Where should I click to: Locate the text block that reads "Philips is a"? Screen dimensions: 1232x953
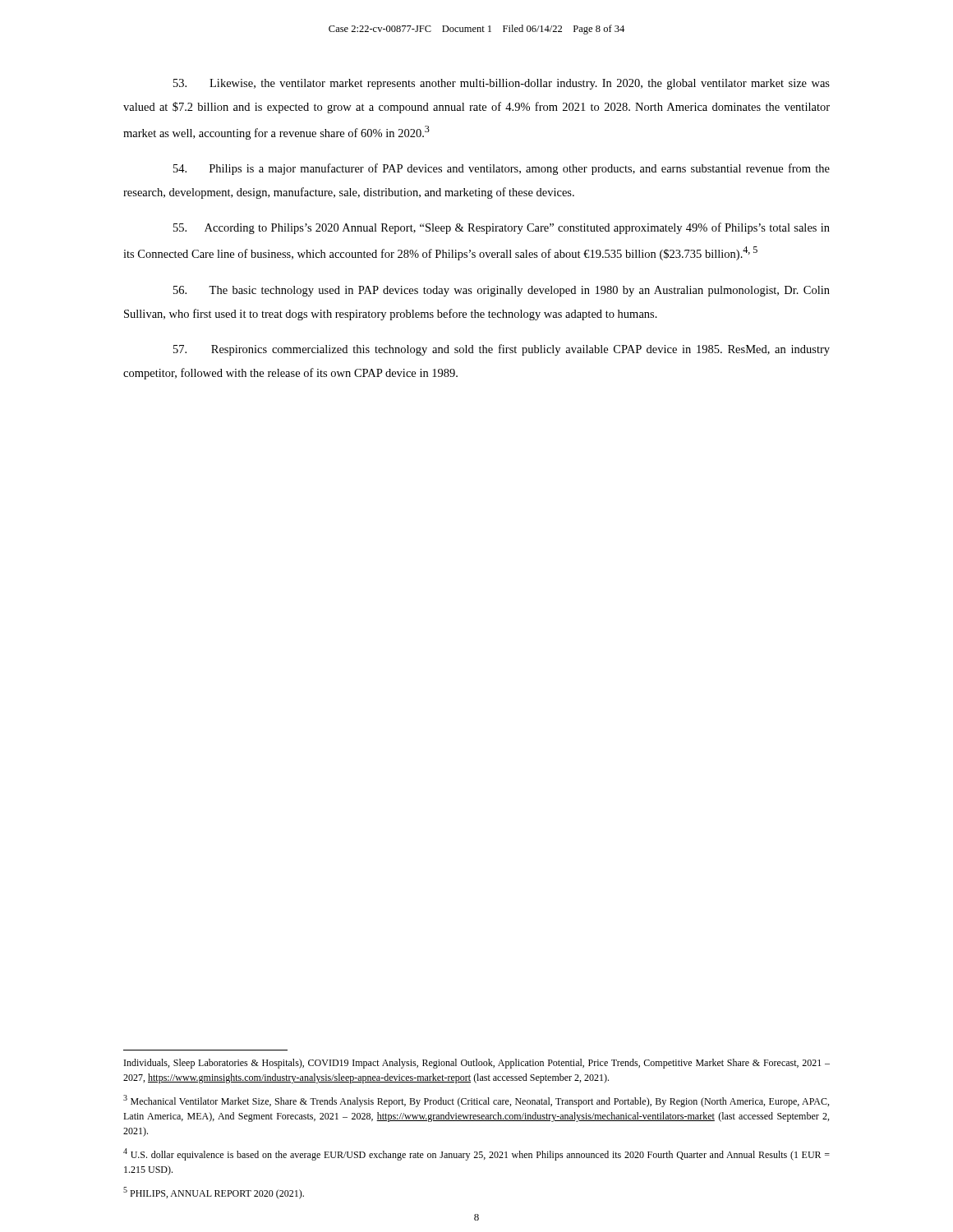click(476, 181)
